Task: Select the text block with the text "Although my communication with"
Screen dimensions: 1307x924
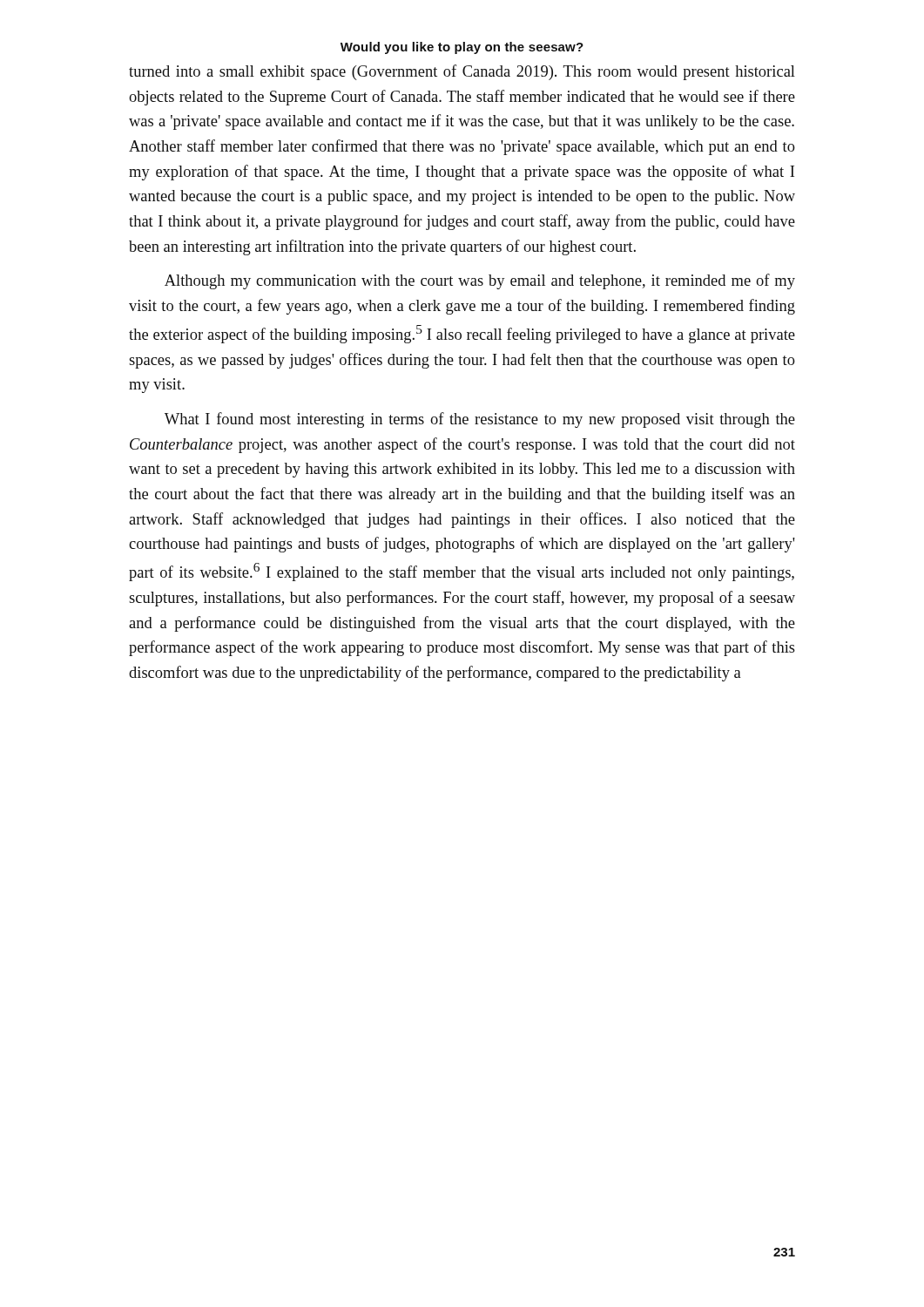Action: click(462, 333)
